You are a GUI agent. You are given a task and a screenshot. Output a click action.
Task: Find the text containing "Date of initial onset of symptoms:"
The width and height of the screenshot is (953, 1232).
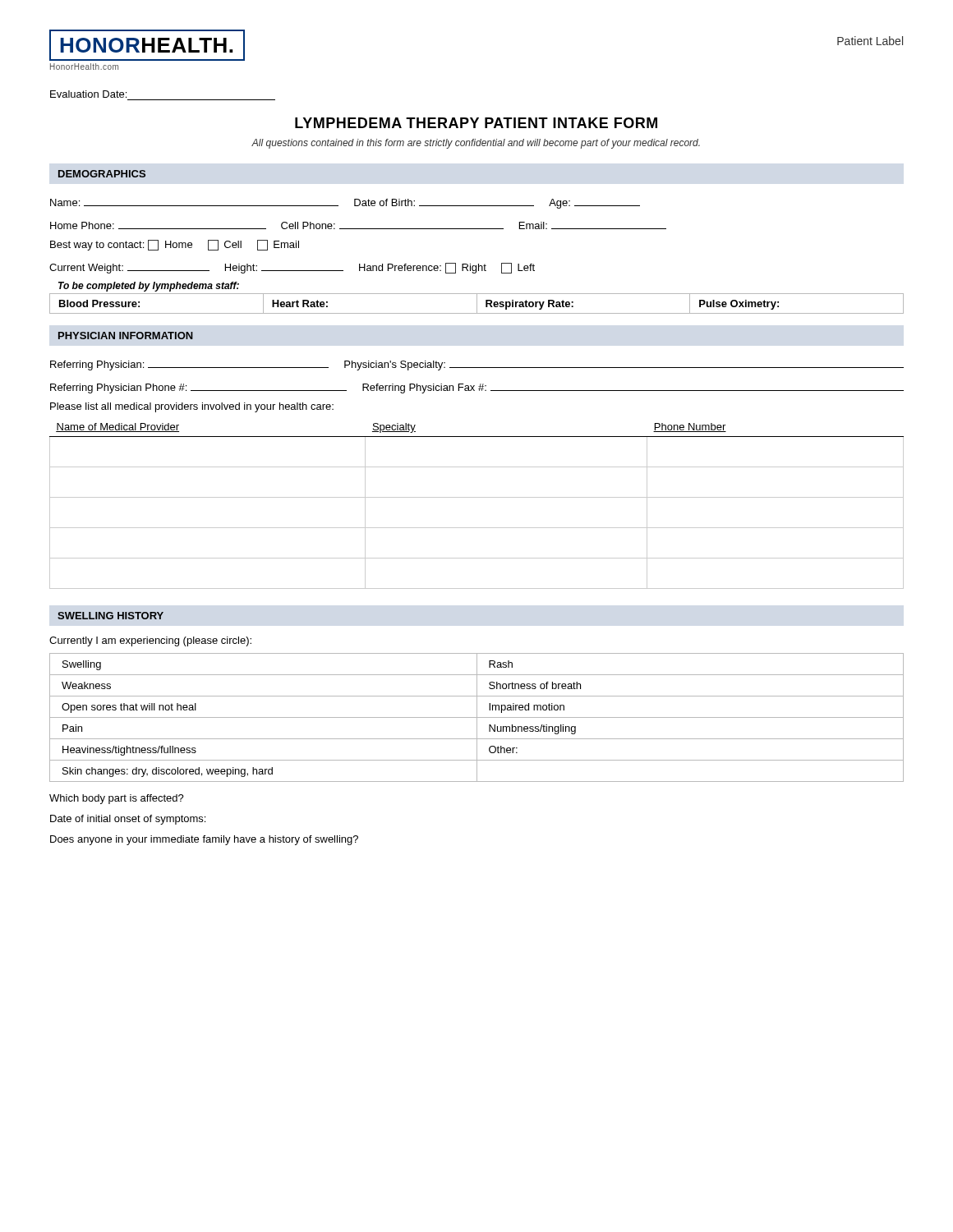pos(128,819)
